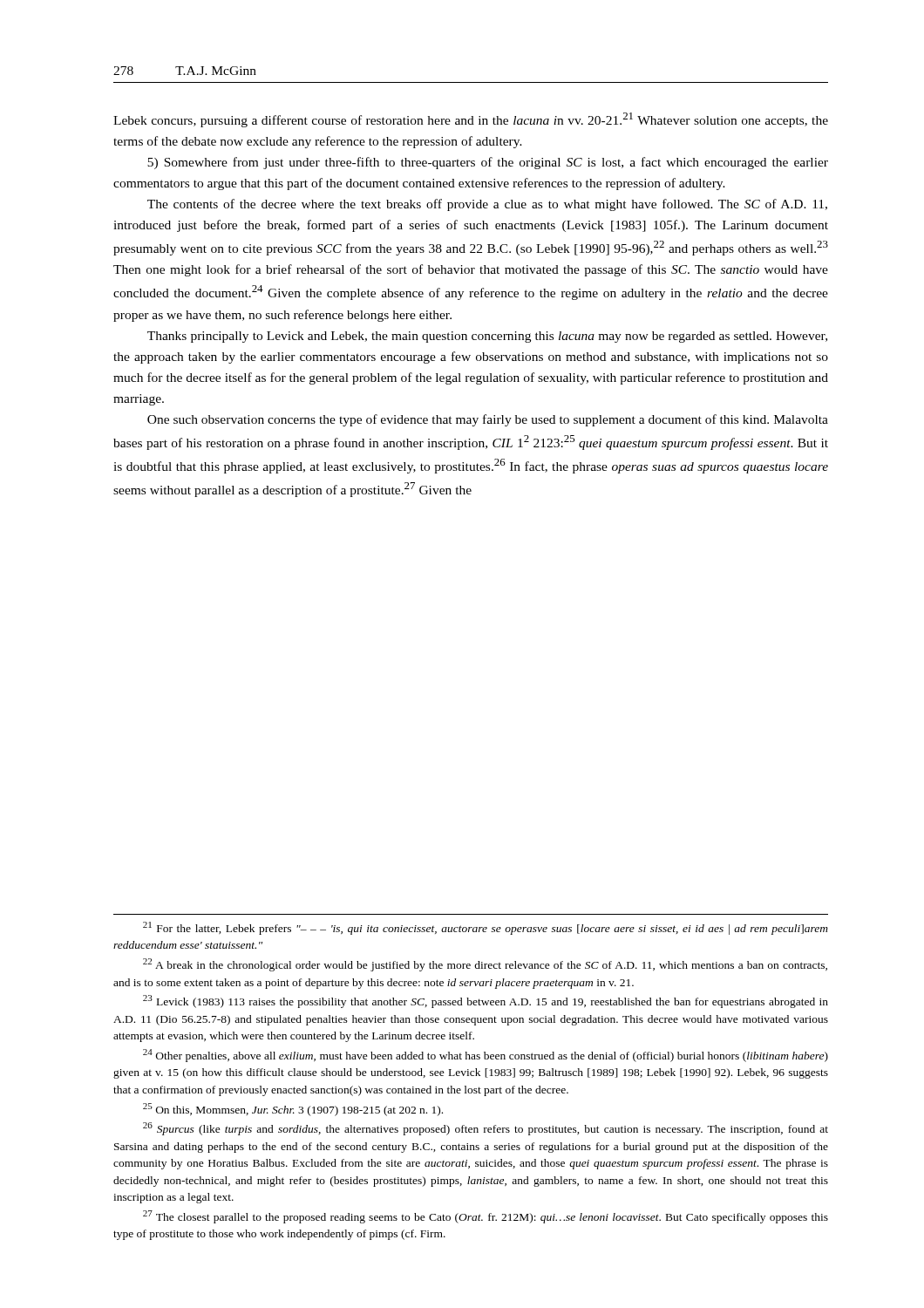
Task: Locate the element starting "27 The closest parallel to the"
Action: [471, 1224]
